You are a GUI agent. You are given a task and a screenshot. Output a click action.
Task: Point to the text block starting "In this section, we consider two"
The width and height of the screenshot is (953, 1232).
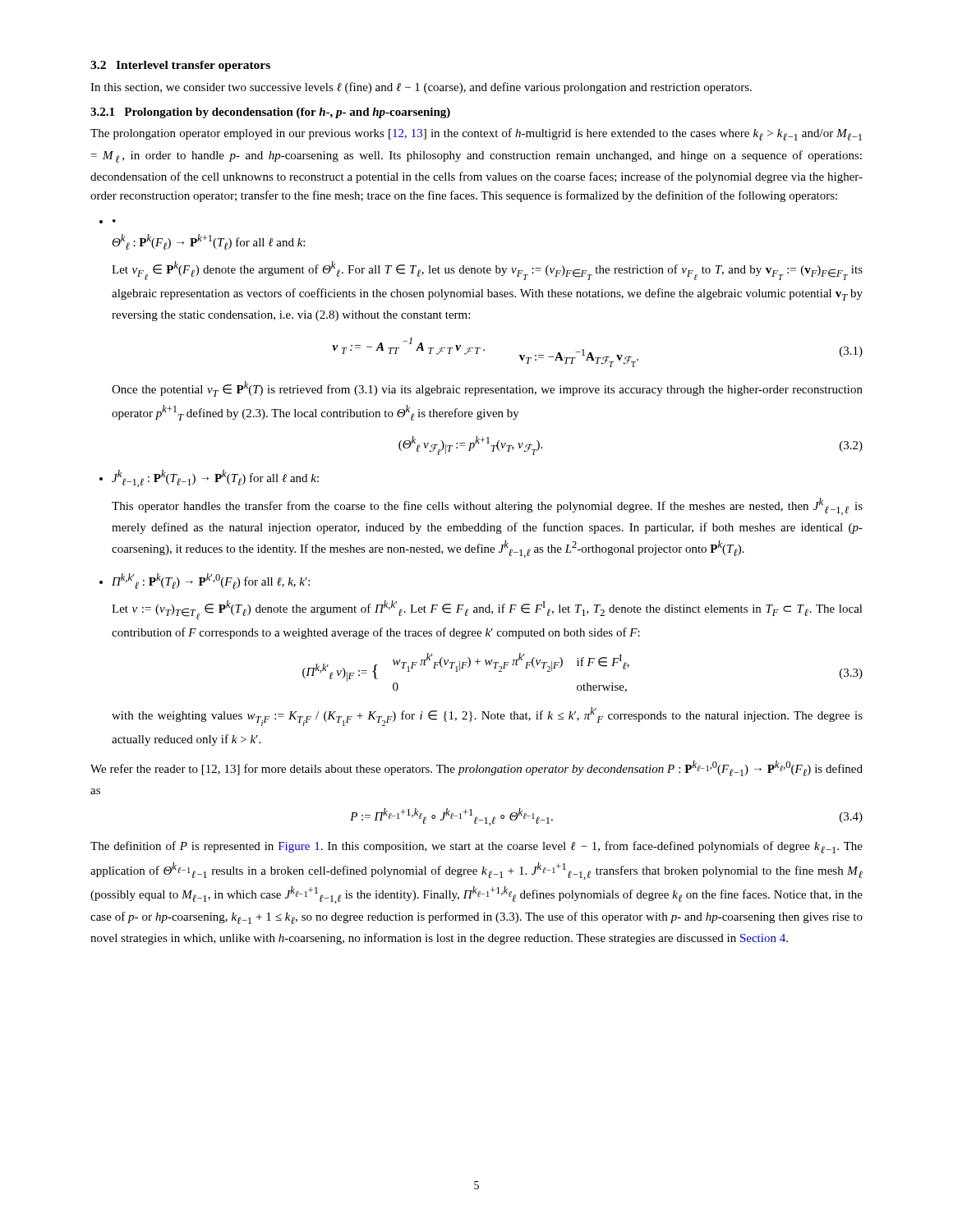[476, 88]
